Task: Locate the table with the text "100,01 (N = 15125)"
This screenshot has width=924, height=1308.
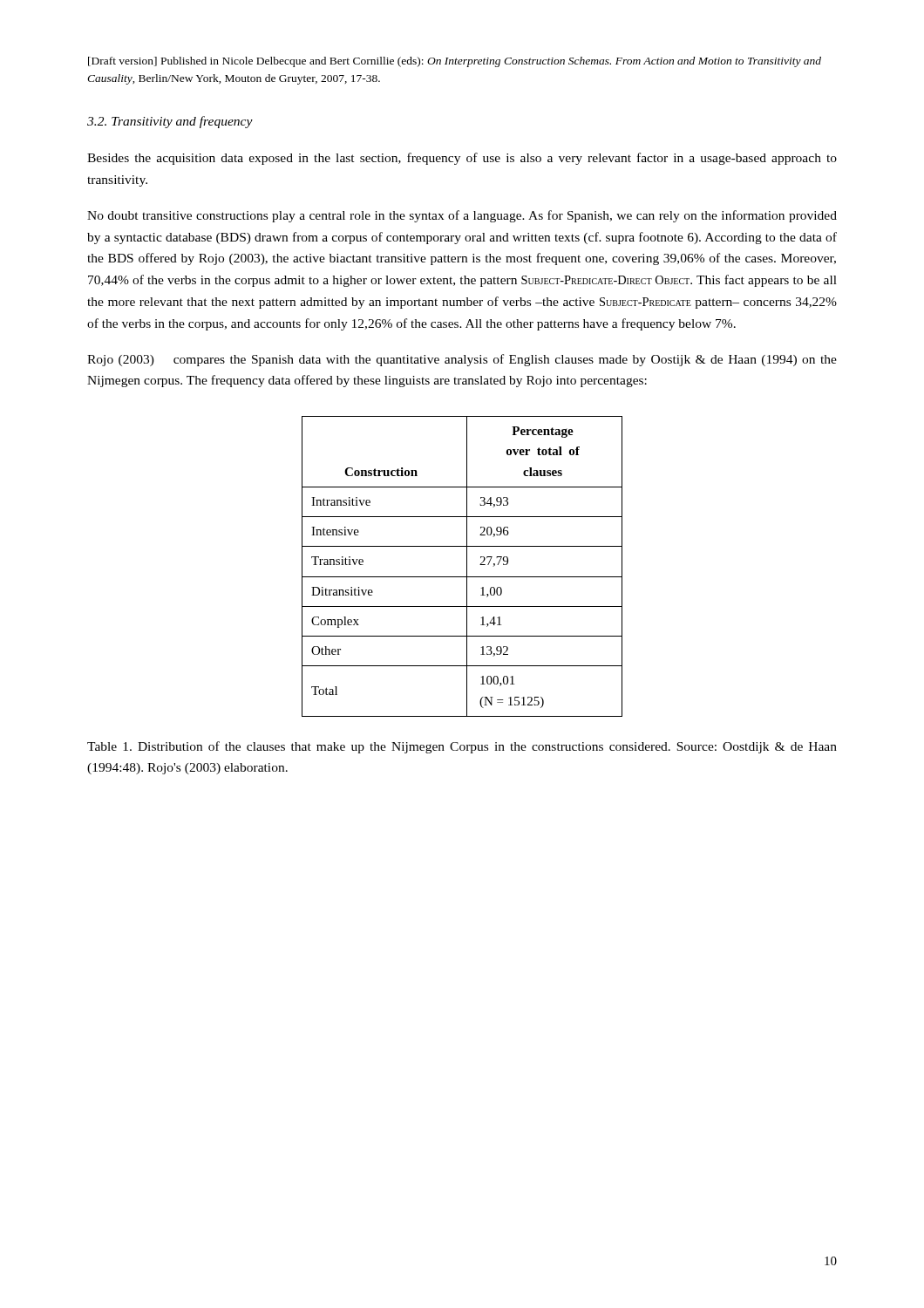Action: click(x=462, y=566)
